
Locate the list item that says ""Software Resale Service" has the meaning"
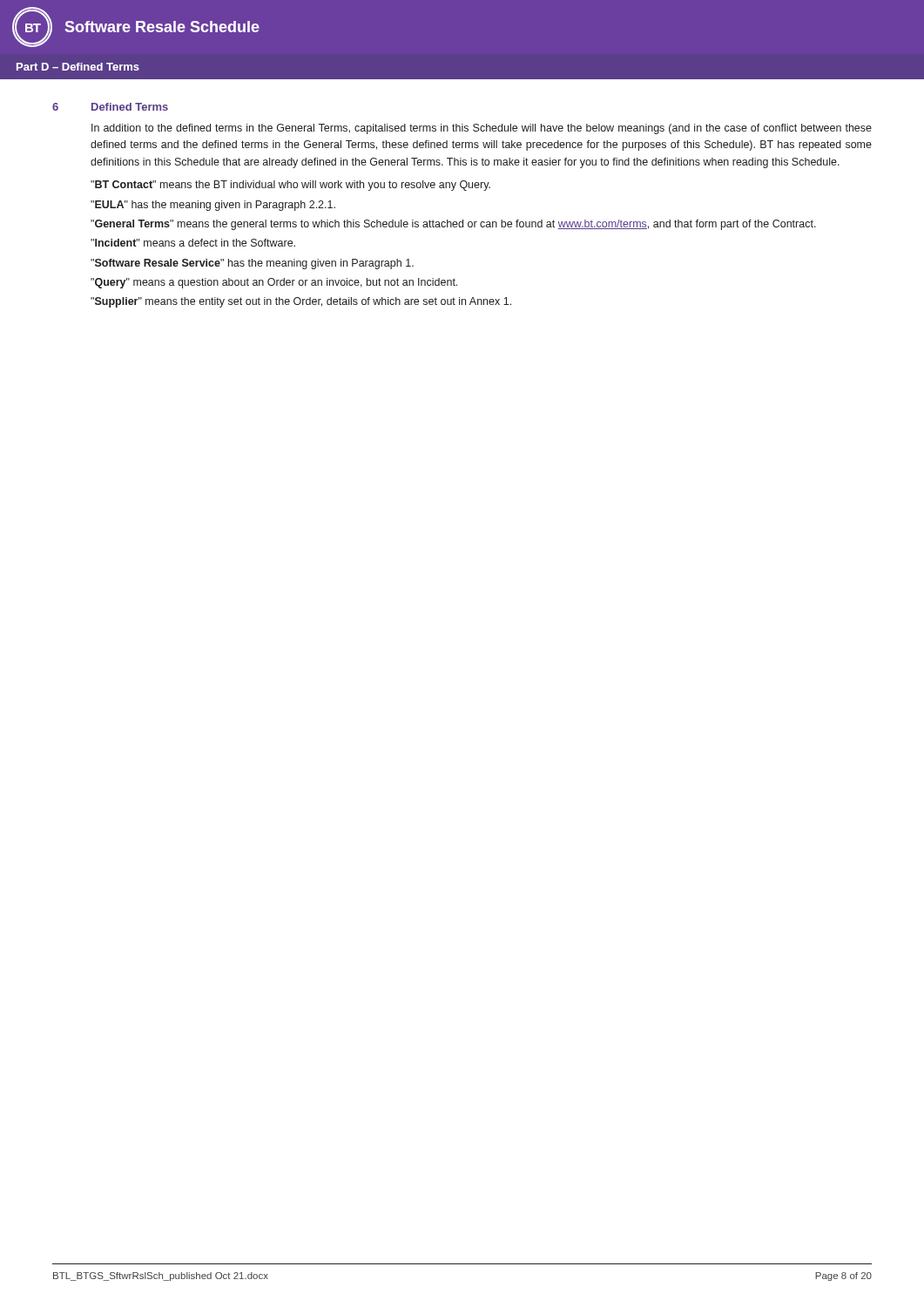click(252, 263)
